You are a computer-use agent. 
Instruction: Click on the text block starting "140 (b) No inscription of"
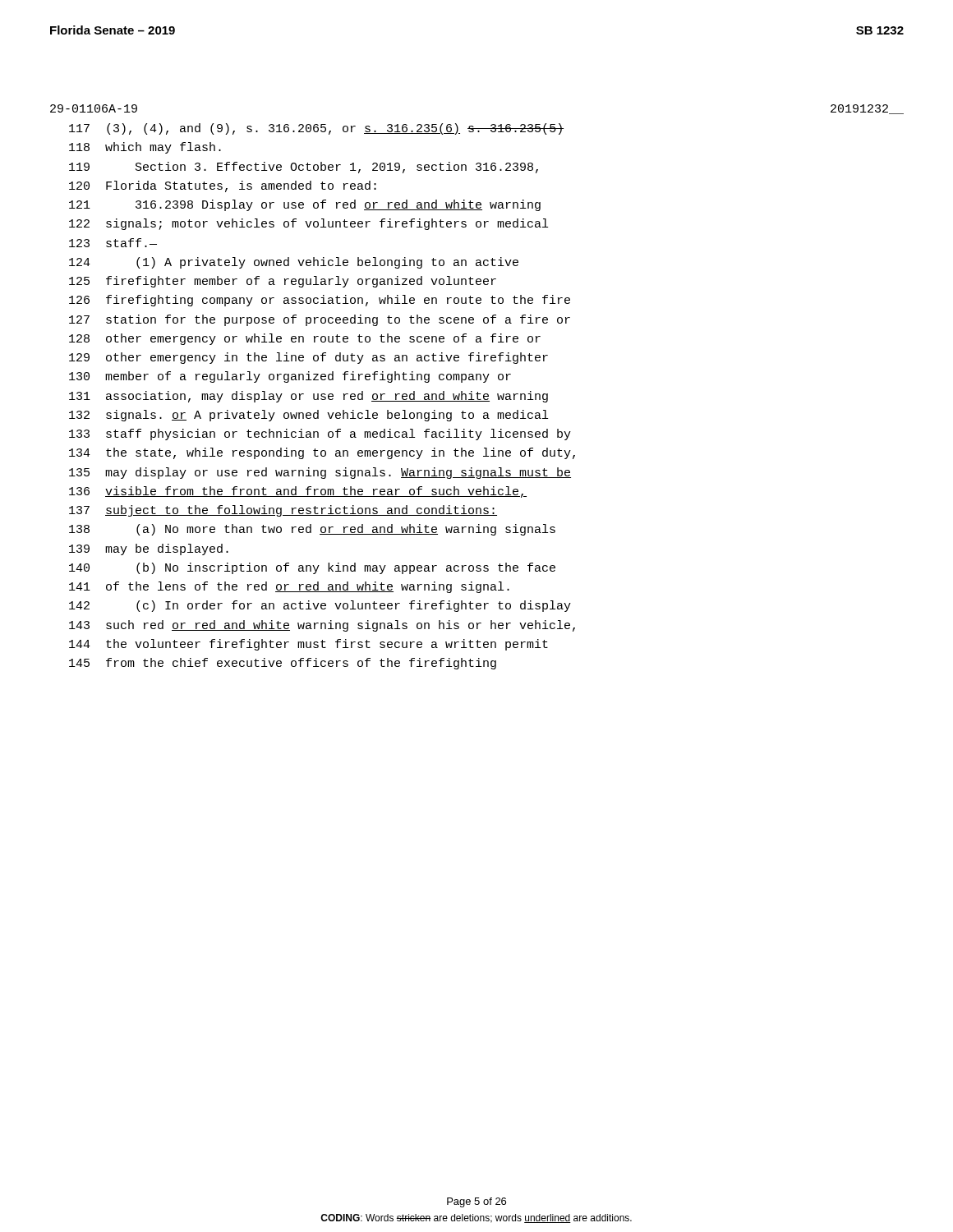476,569
